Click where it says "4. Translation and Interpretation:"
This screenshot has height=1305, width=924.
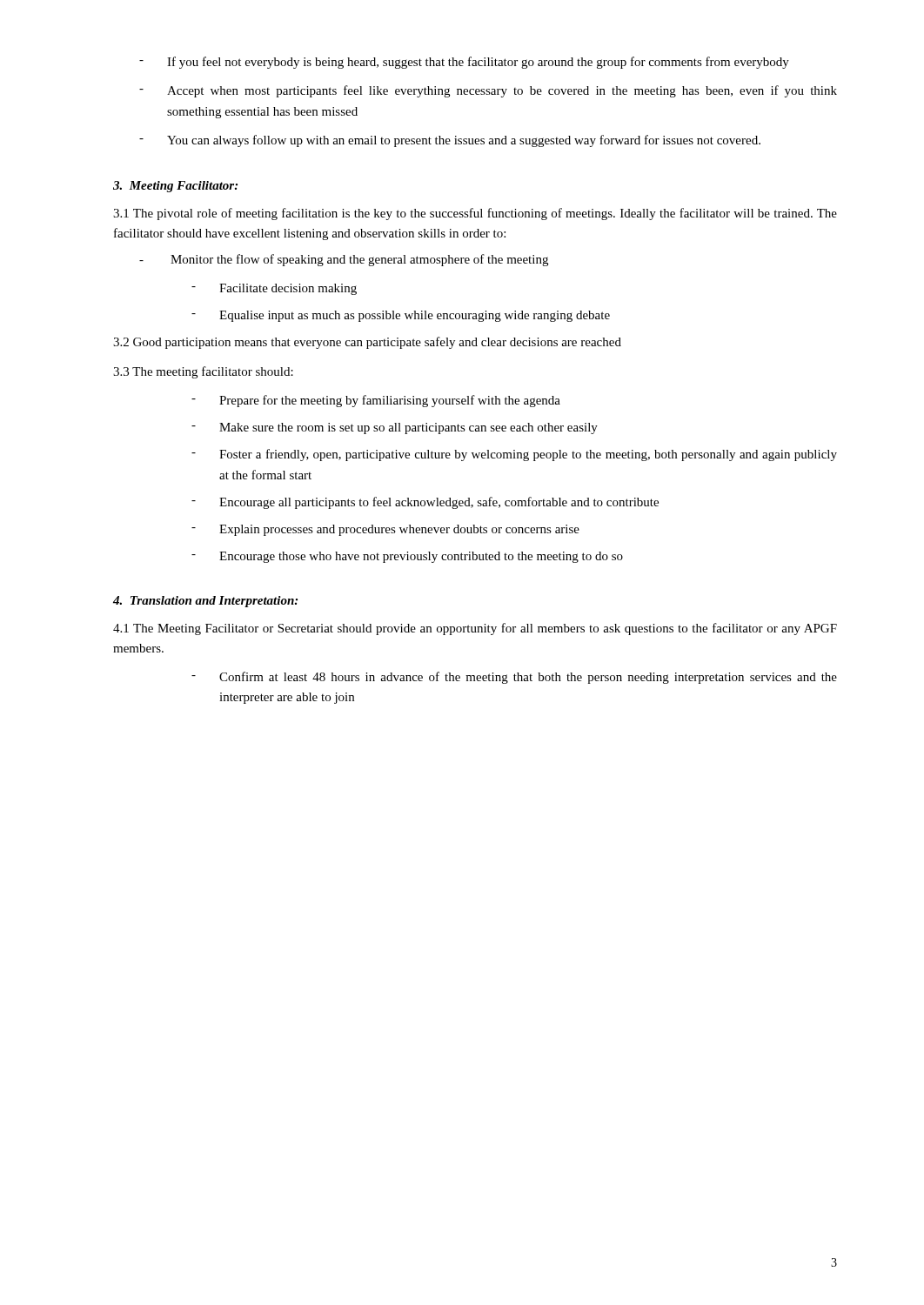point(206,600)
